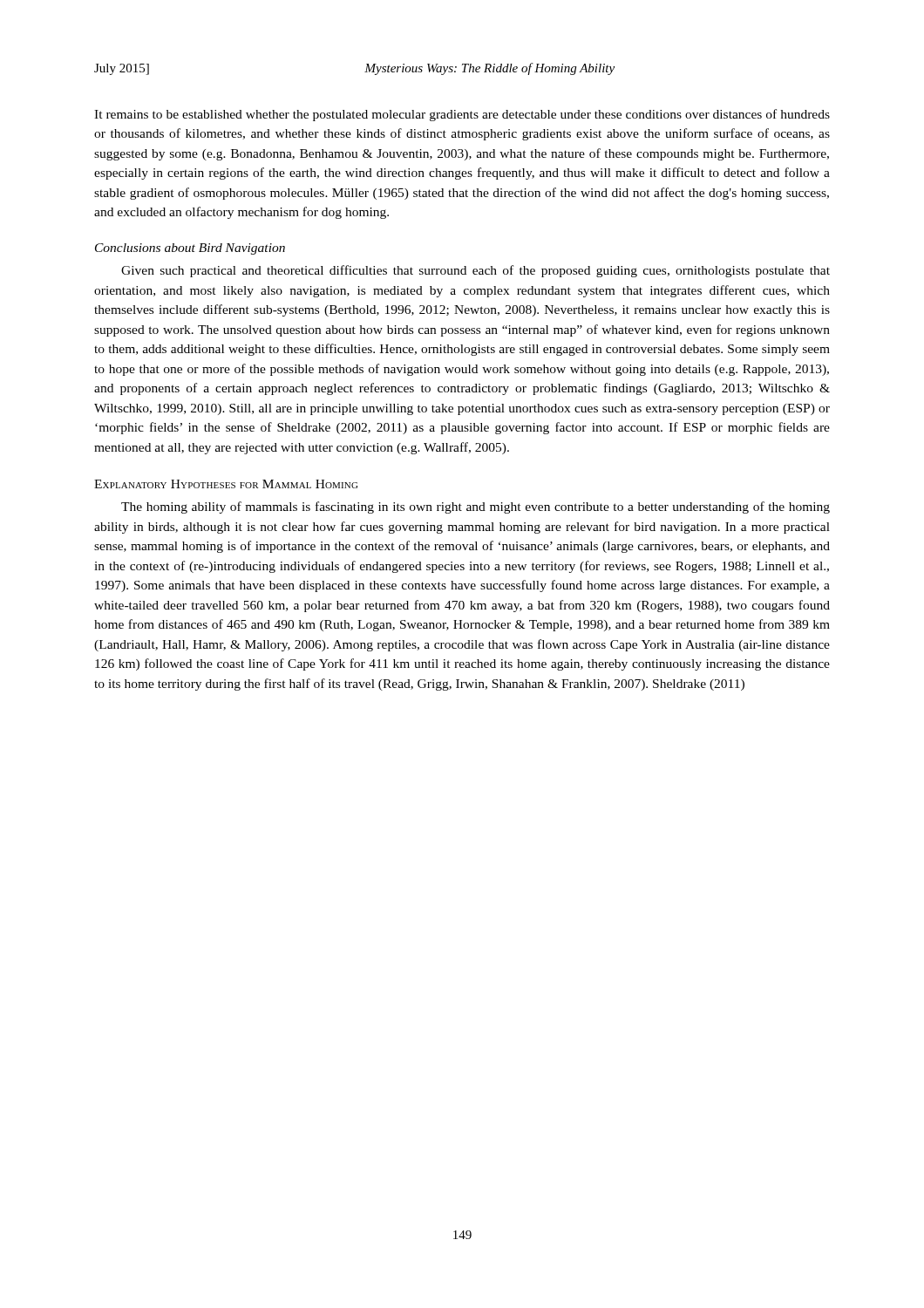This screenshot has height=1308, width=924.
Task: Navigate to the passage starting "Explanatory Hypotheses for Mammal"
Action: click(226, 484)
